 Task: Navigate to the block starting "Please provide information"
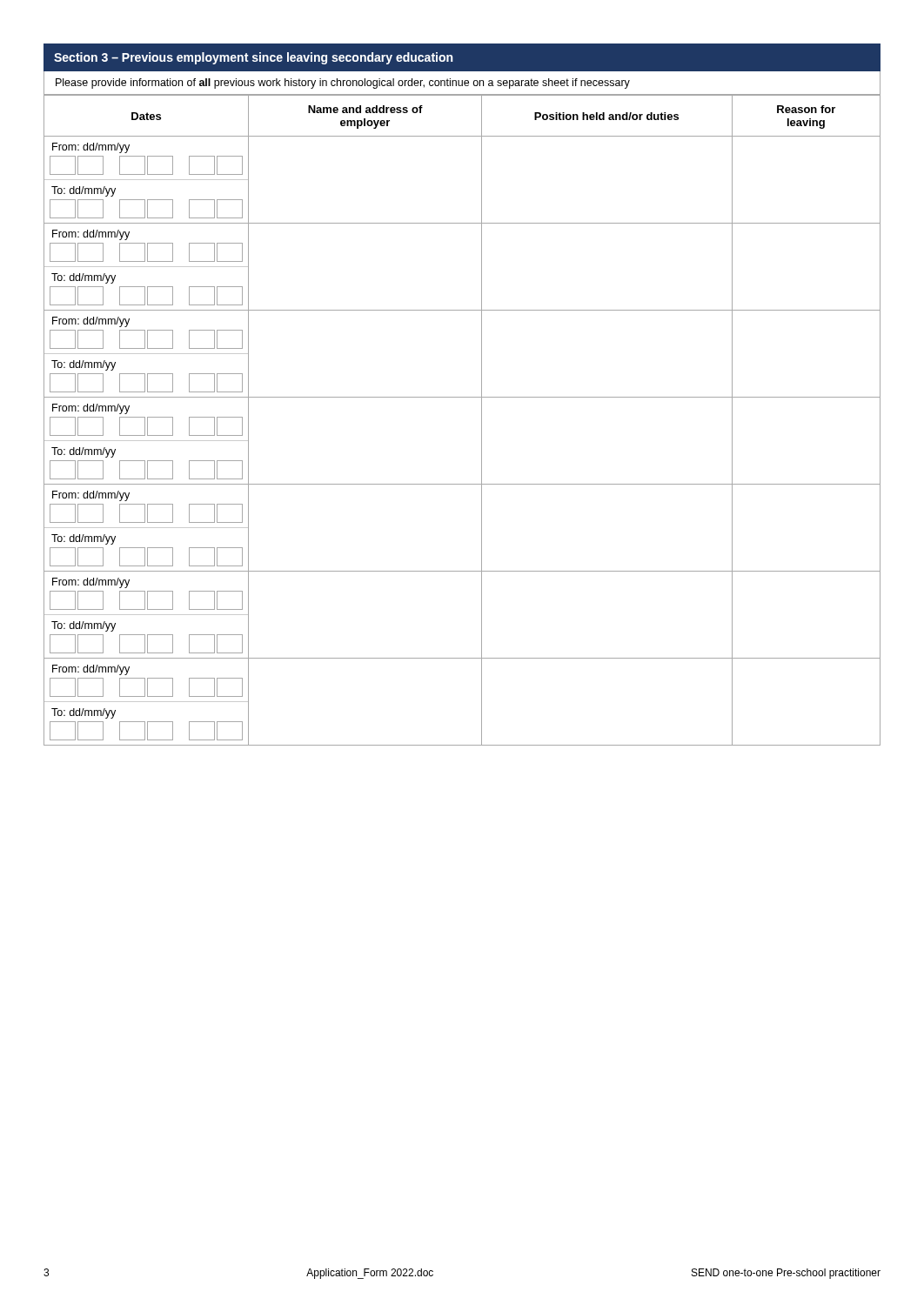(x=342, y=83)
